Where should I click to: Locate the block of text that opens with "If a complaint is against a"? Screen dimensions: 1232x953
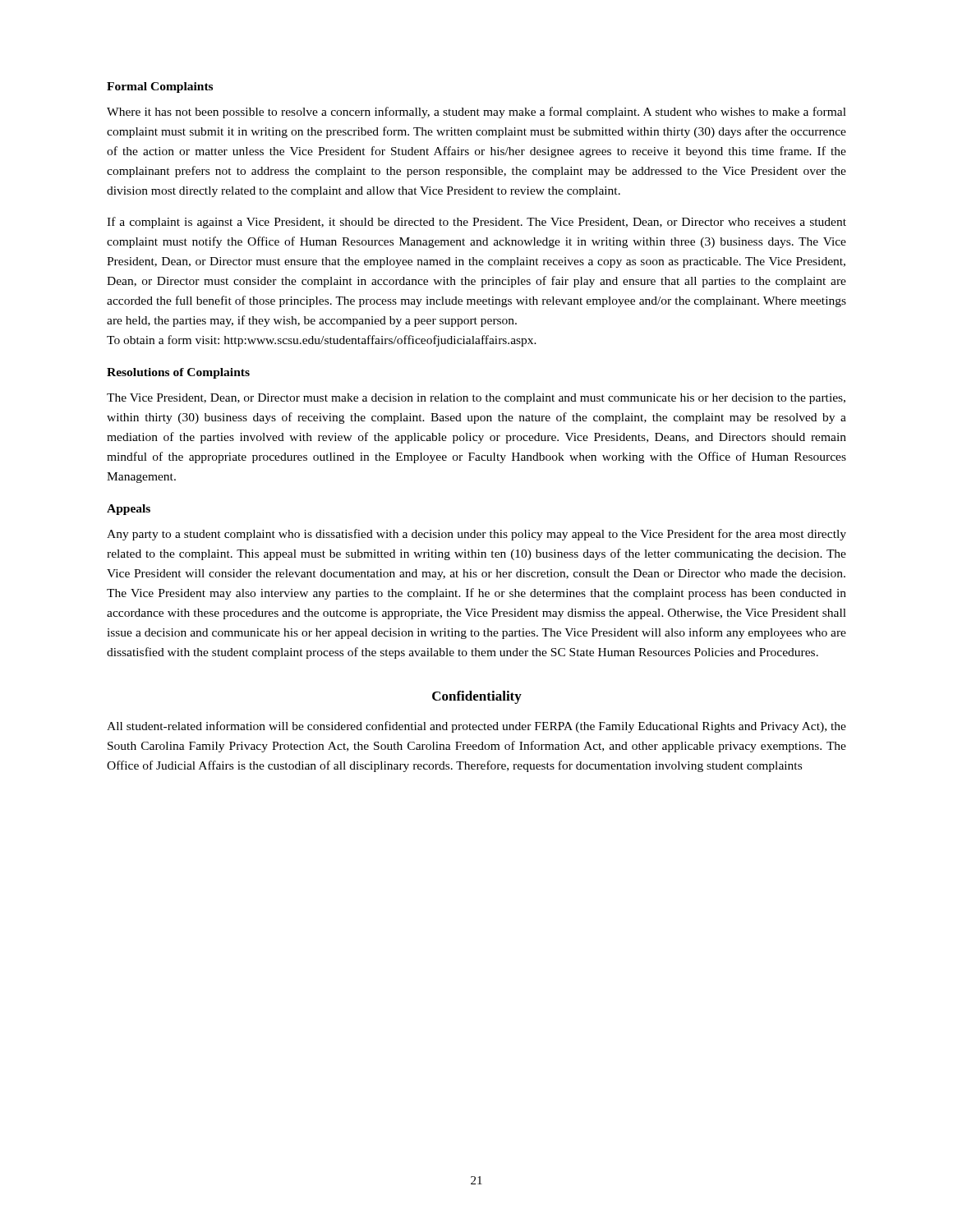476,281
